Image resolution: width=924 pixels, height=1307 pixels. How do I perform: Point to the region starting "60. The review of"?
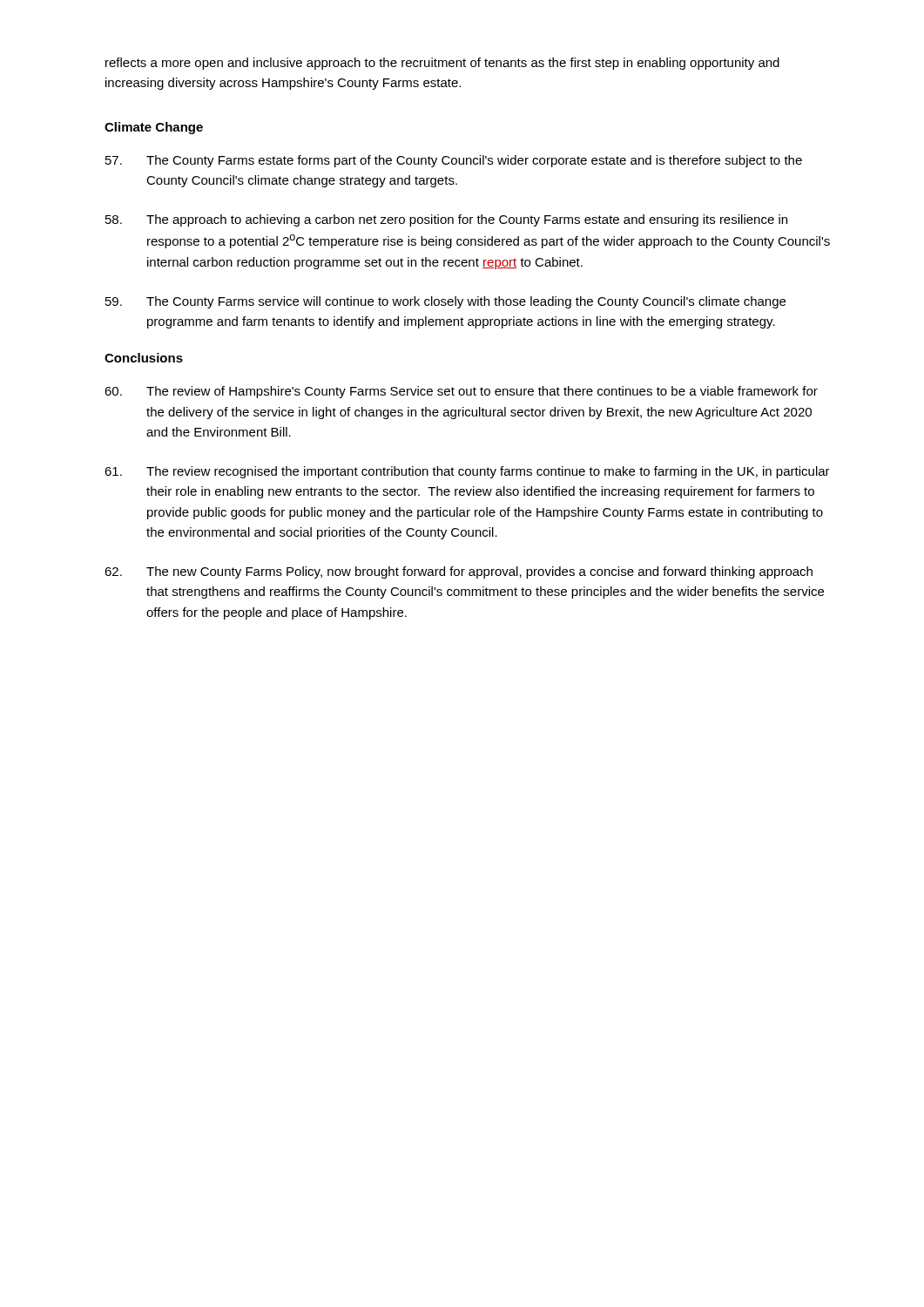[471, 411]
